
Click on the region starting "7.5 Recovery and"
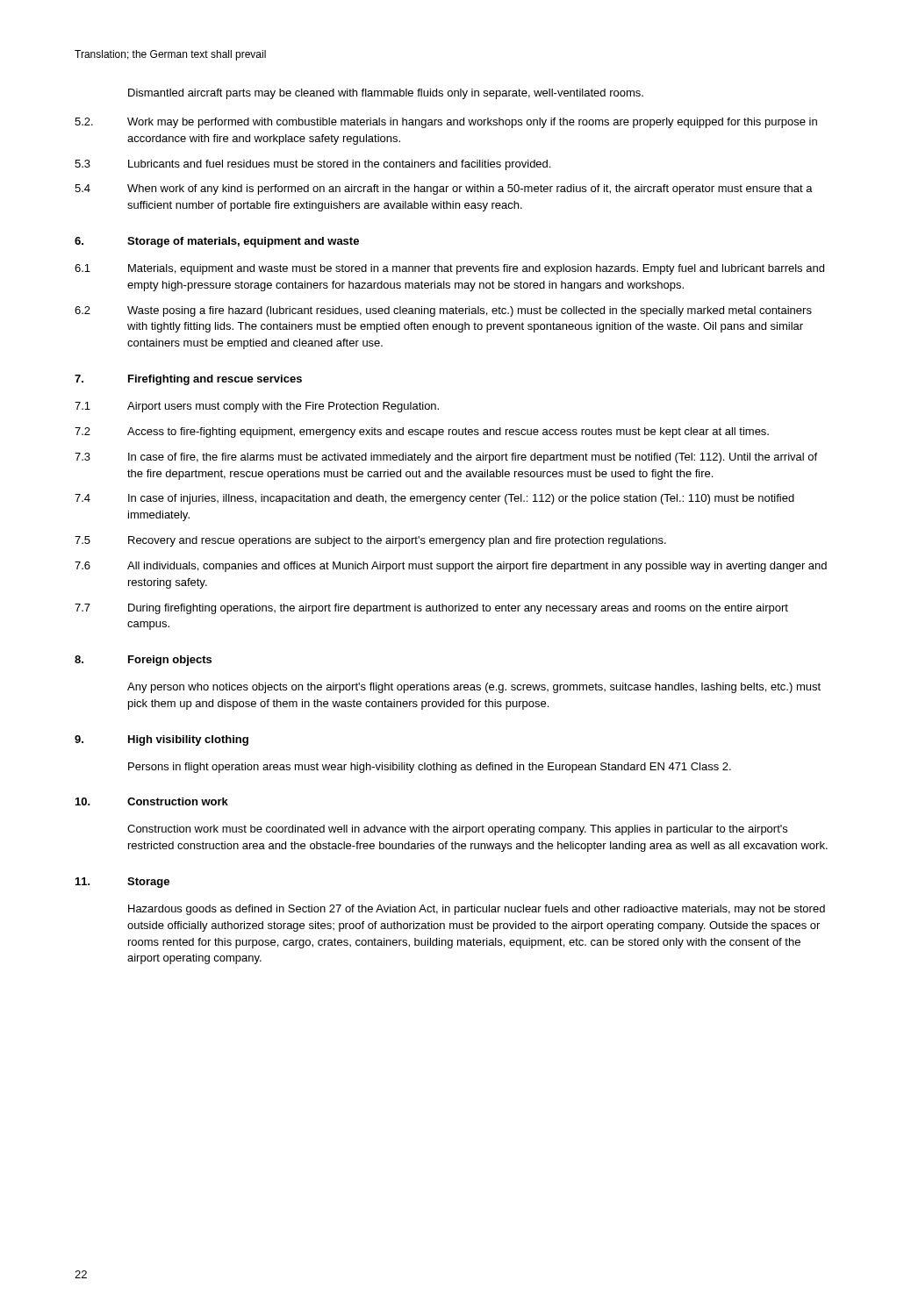[452, 541]
